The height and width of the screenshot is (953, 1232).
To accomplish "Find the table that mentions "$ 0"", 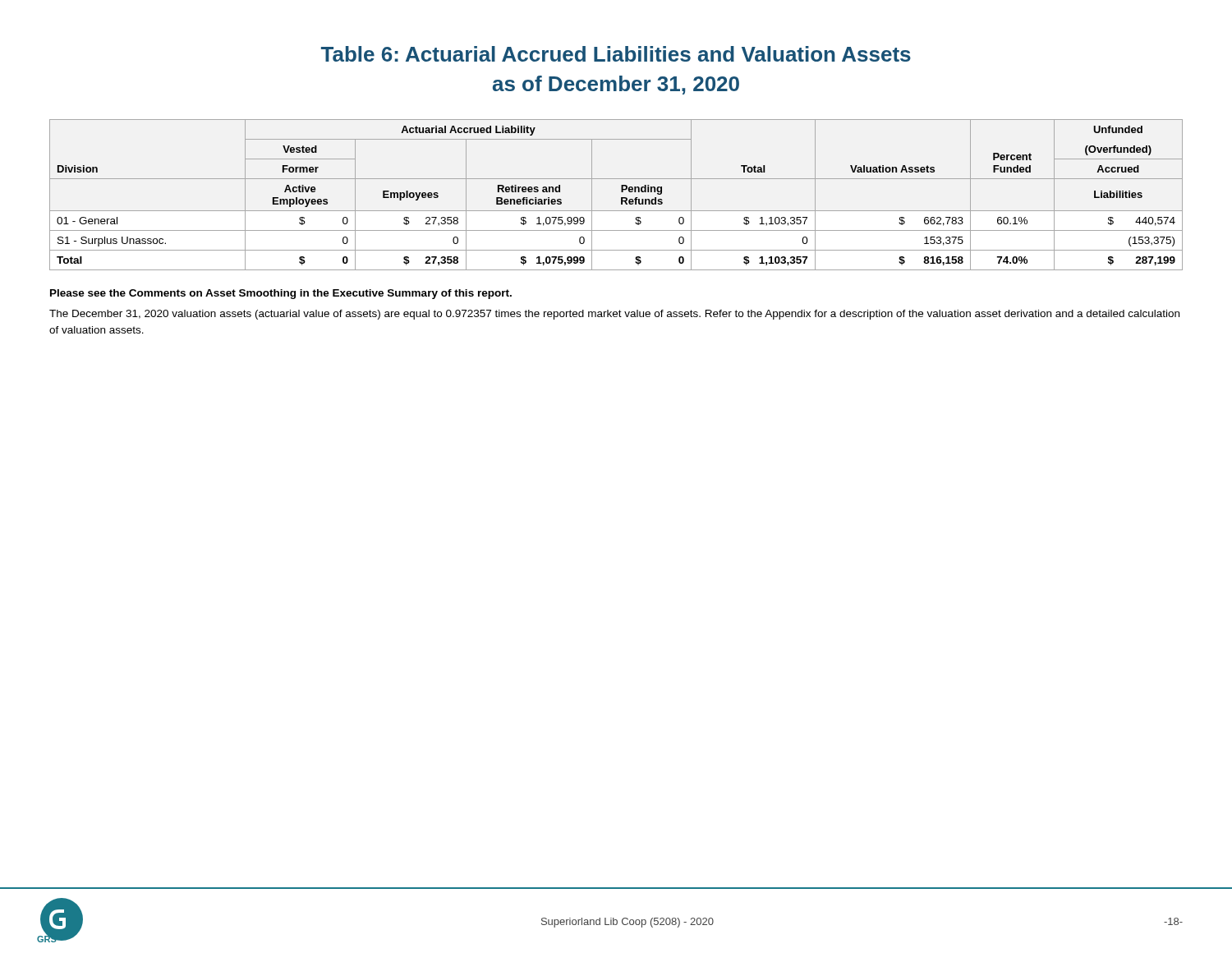I will (x=616, y=195).
